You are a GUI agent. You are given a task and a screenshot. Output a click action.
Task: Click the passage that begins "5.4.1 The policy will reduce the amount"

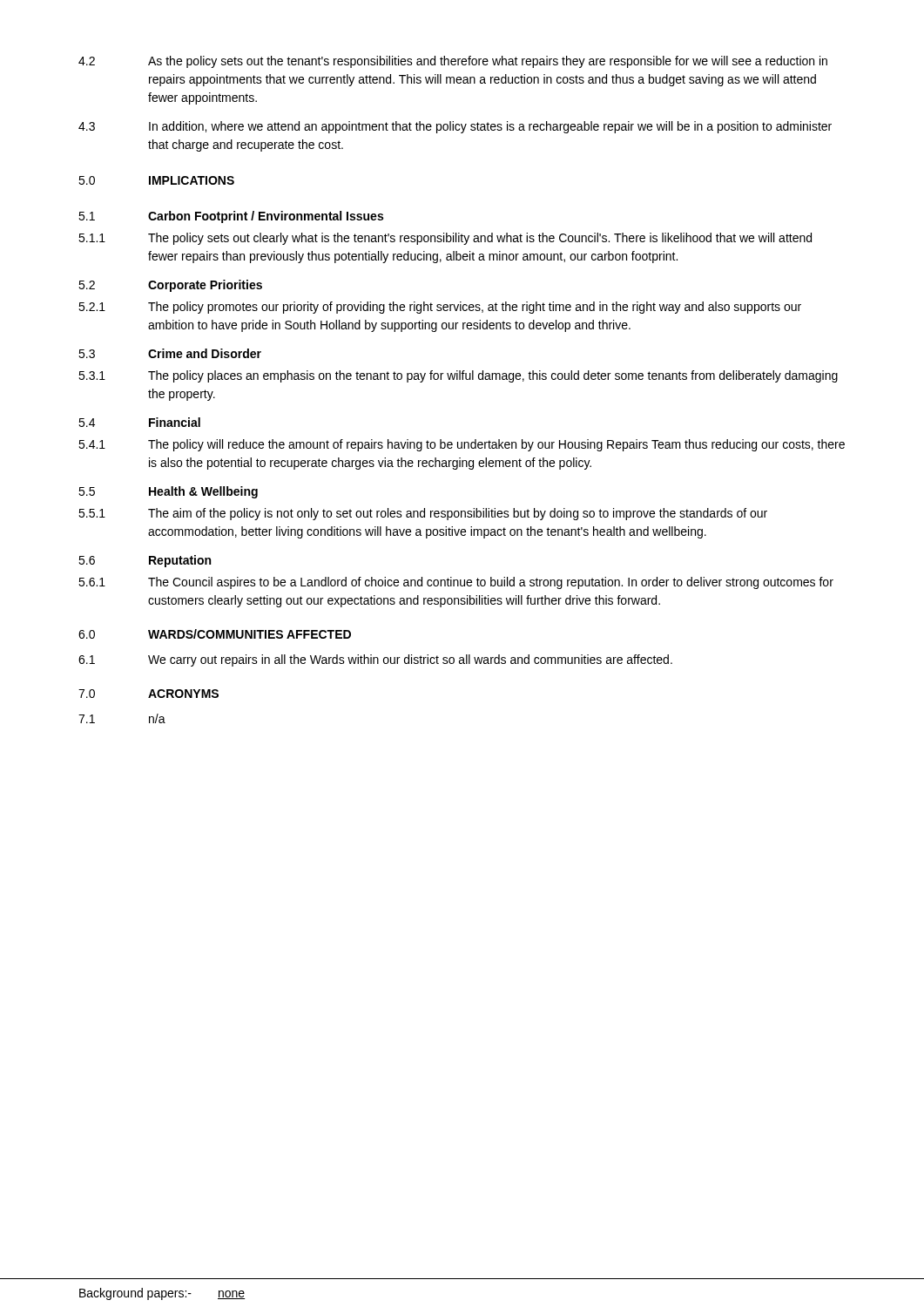462,454
